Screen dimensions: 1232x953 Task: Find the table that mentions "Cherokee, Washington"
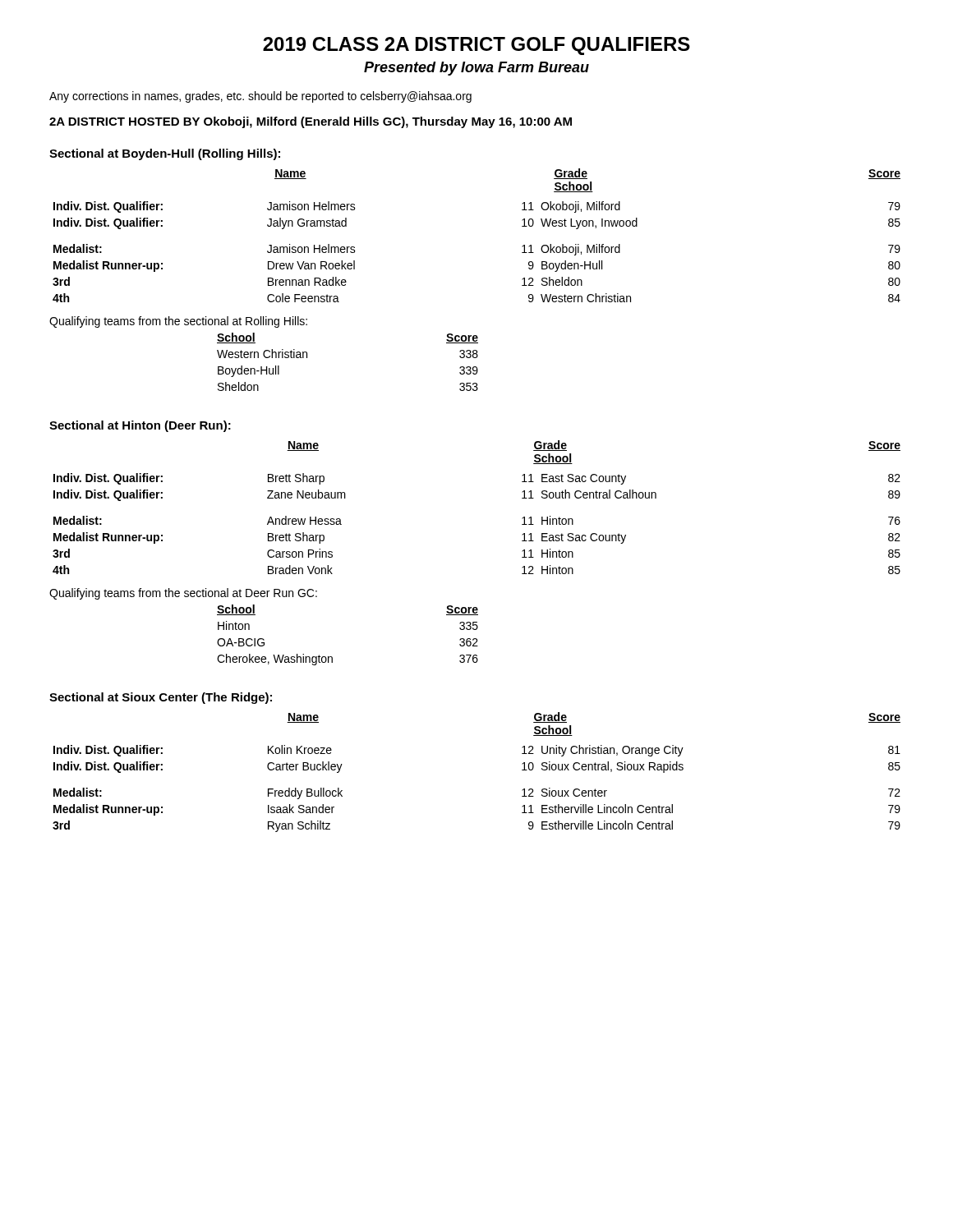pos(559,634)
